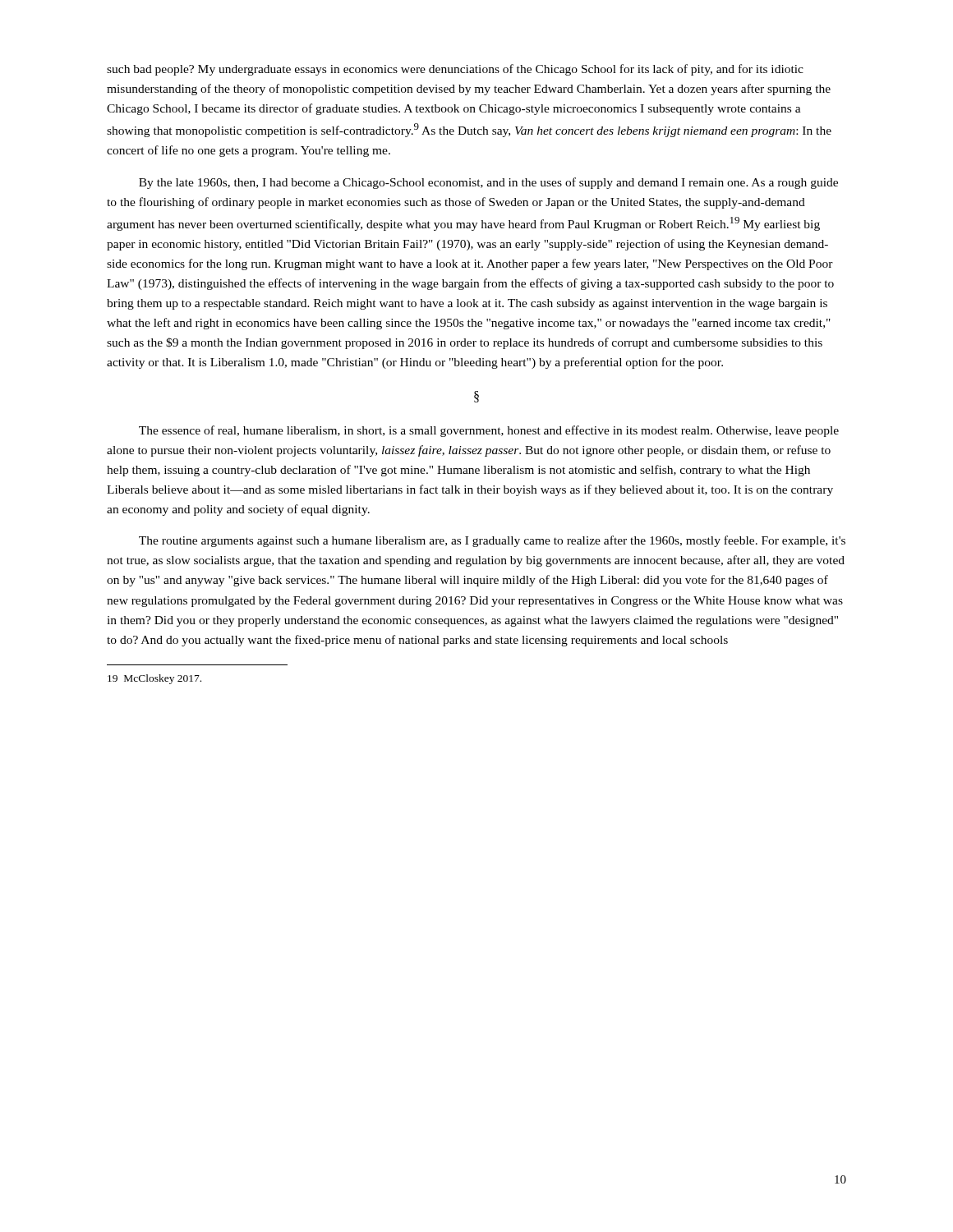Image resolution: width=953 pixels, height=1232 pixels.
Task: Point to the text block starting "The essence of real, humane liberalism, in short,"
Action: pos(476,470)
